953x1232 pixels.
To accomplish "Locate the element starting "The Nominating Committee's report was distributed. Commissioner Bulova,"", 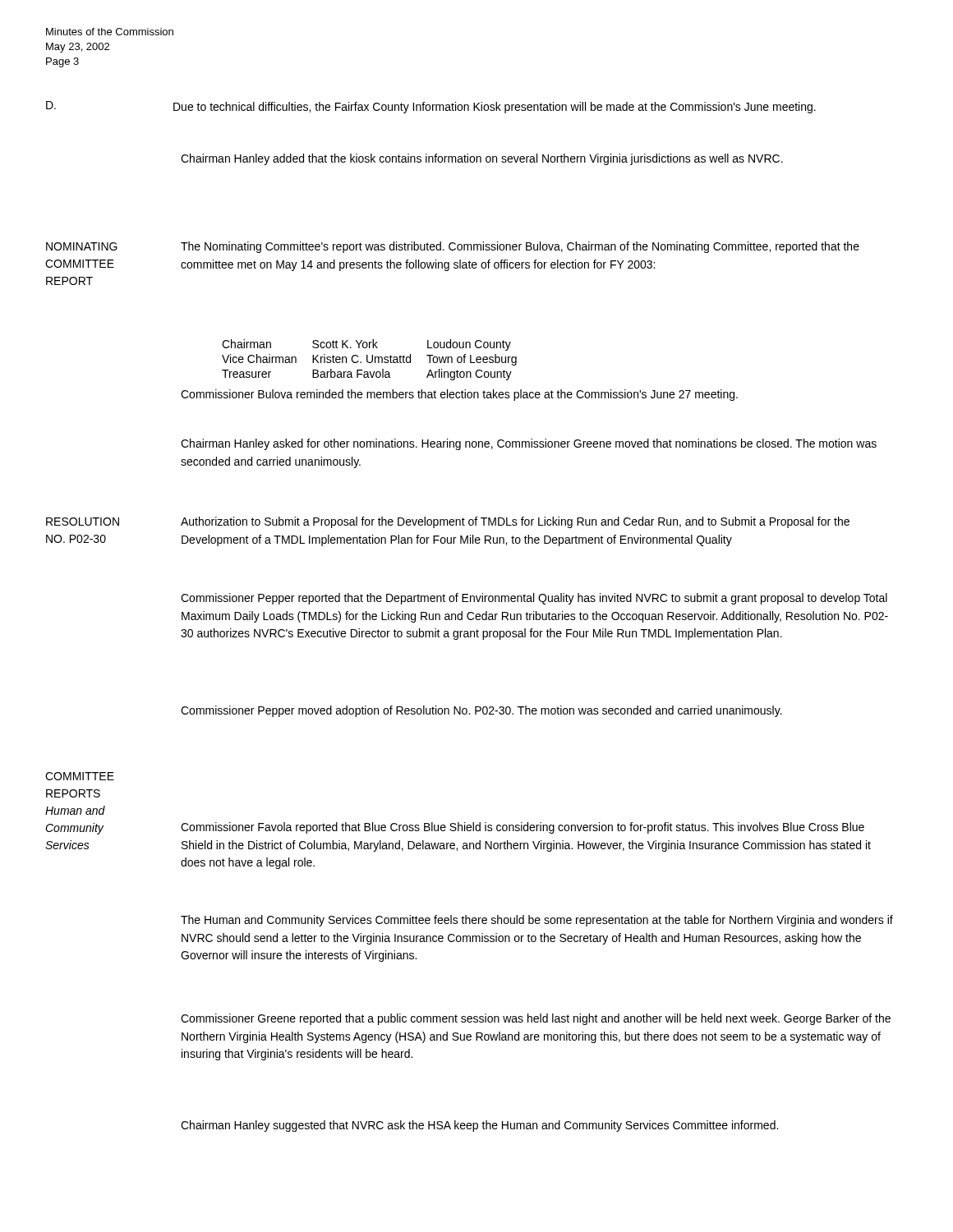I will point(520,255).
